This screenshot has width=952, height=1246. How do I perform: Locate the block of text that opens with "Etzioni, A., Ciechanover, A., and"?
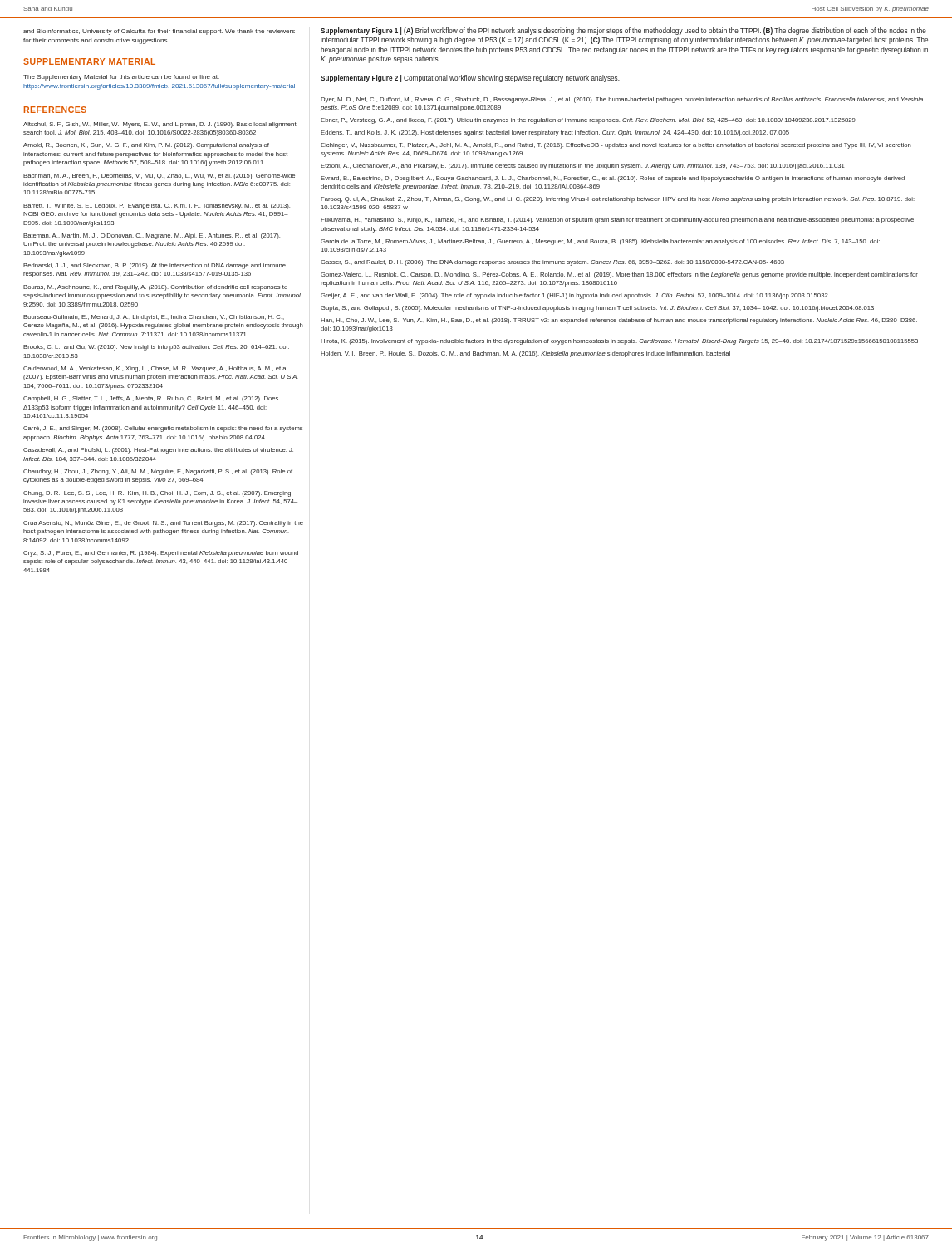[x=583, y=166]
